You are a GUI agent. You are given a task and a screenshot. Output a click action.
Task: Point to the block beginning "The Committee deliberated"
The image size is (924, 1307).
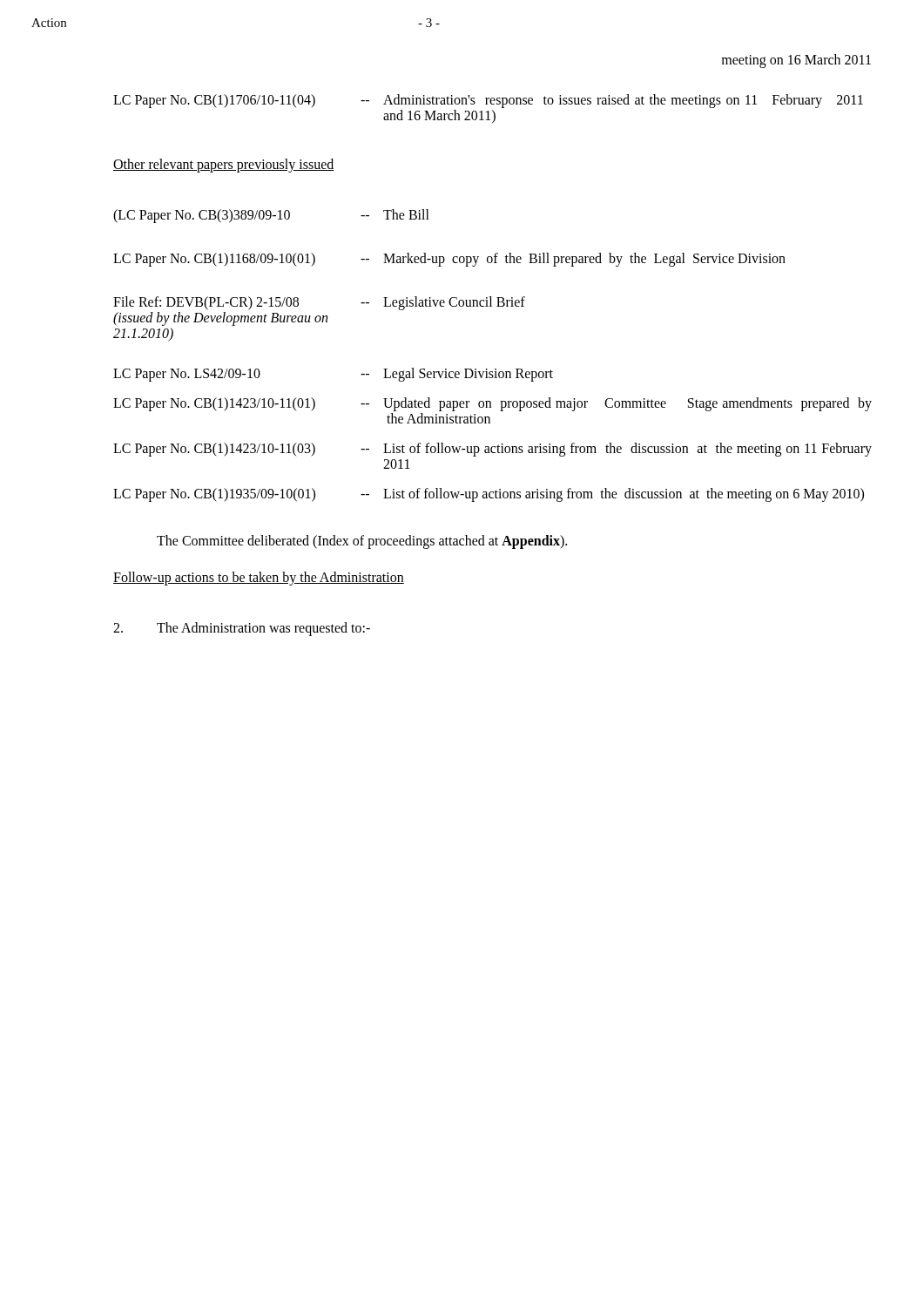(362, 541)
